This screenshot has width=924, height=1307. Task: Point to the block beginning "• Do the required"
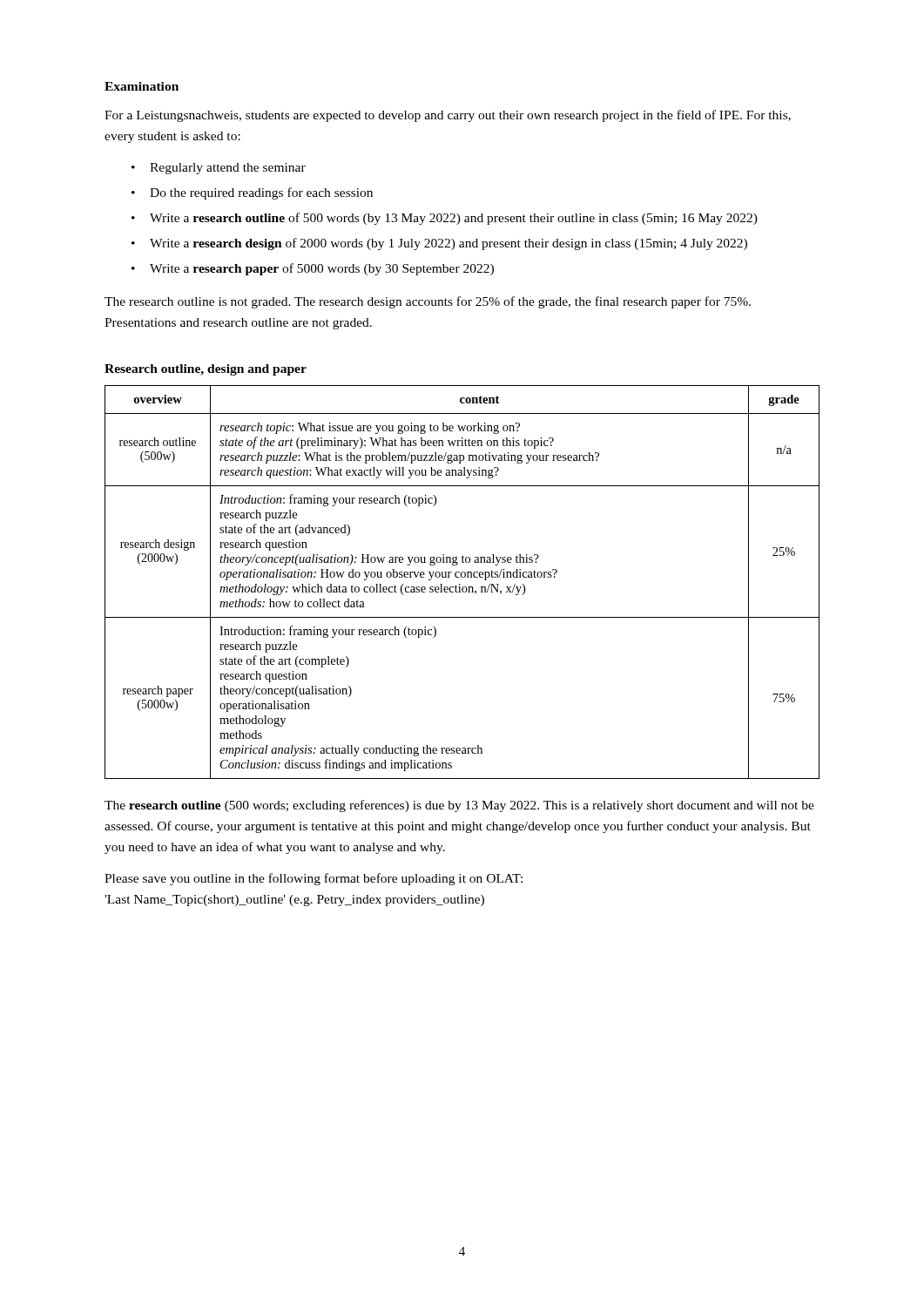point(252,193)
